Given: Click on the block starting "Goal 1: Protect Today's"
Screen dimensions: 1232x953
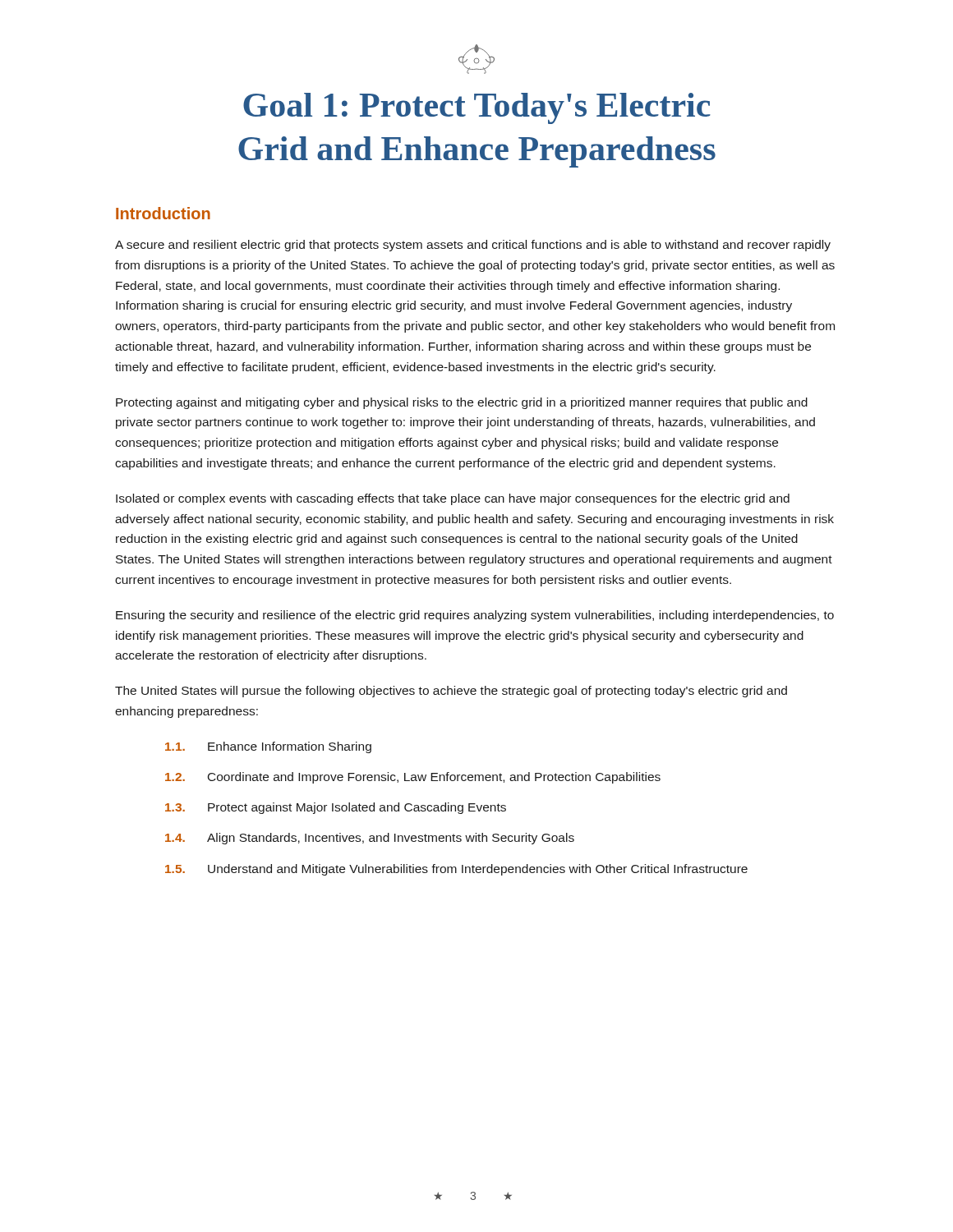Looking at the screenshot, I should point(476,127).
